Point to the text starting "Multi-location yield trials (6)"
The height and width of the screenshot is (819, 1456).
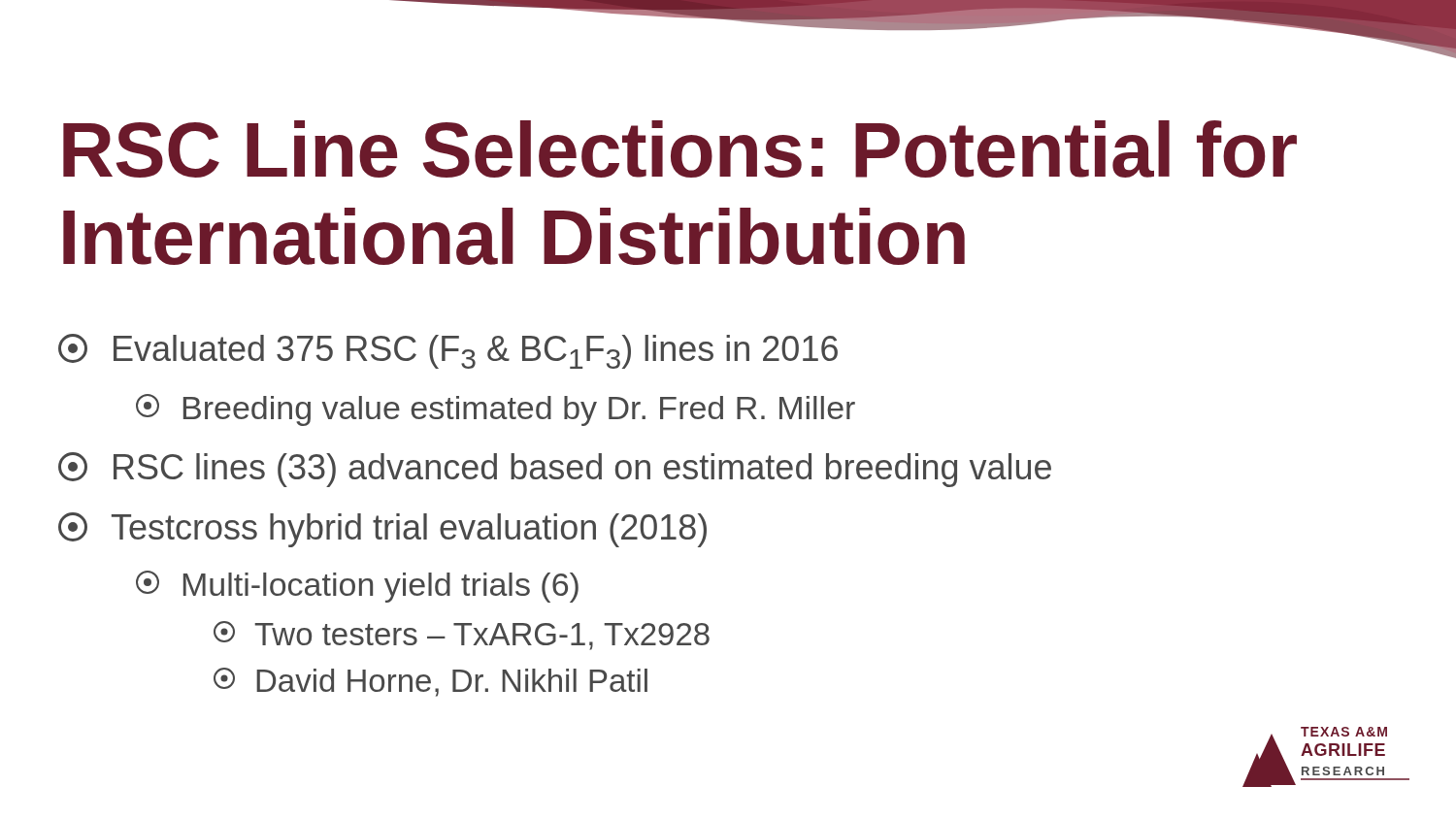358,585
